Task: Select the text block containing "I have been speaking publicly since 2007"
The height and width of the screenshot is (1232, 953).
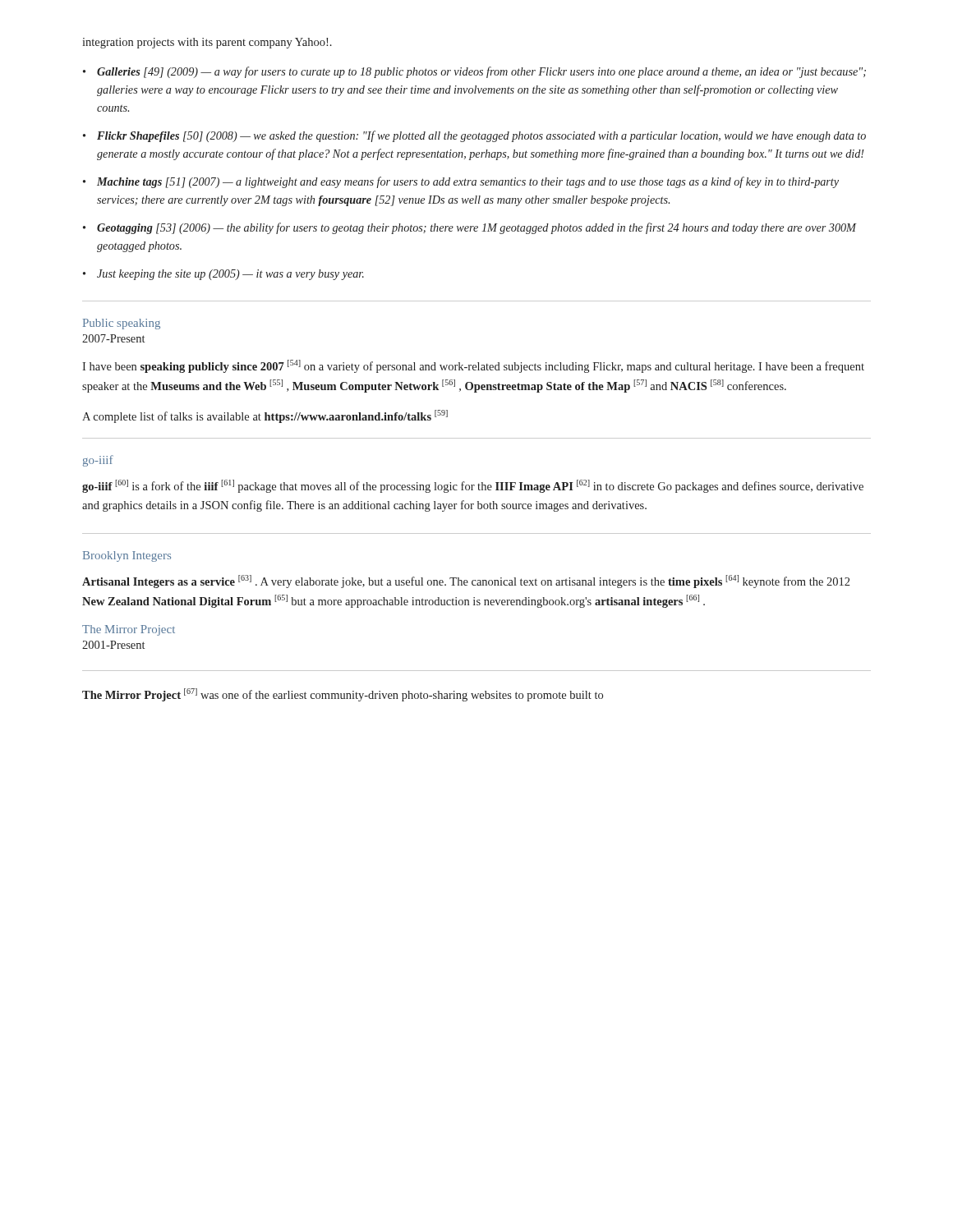Action: (x=473, y=375)
